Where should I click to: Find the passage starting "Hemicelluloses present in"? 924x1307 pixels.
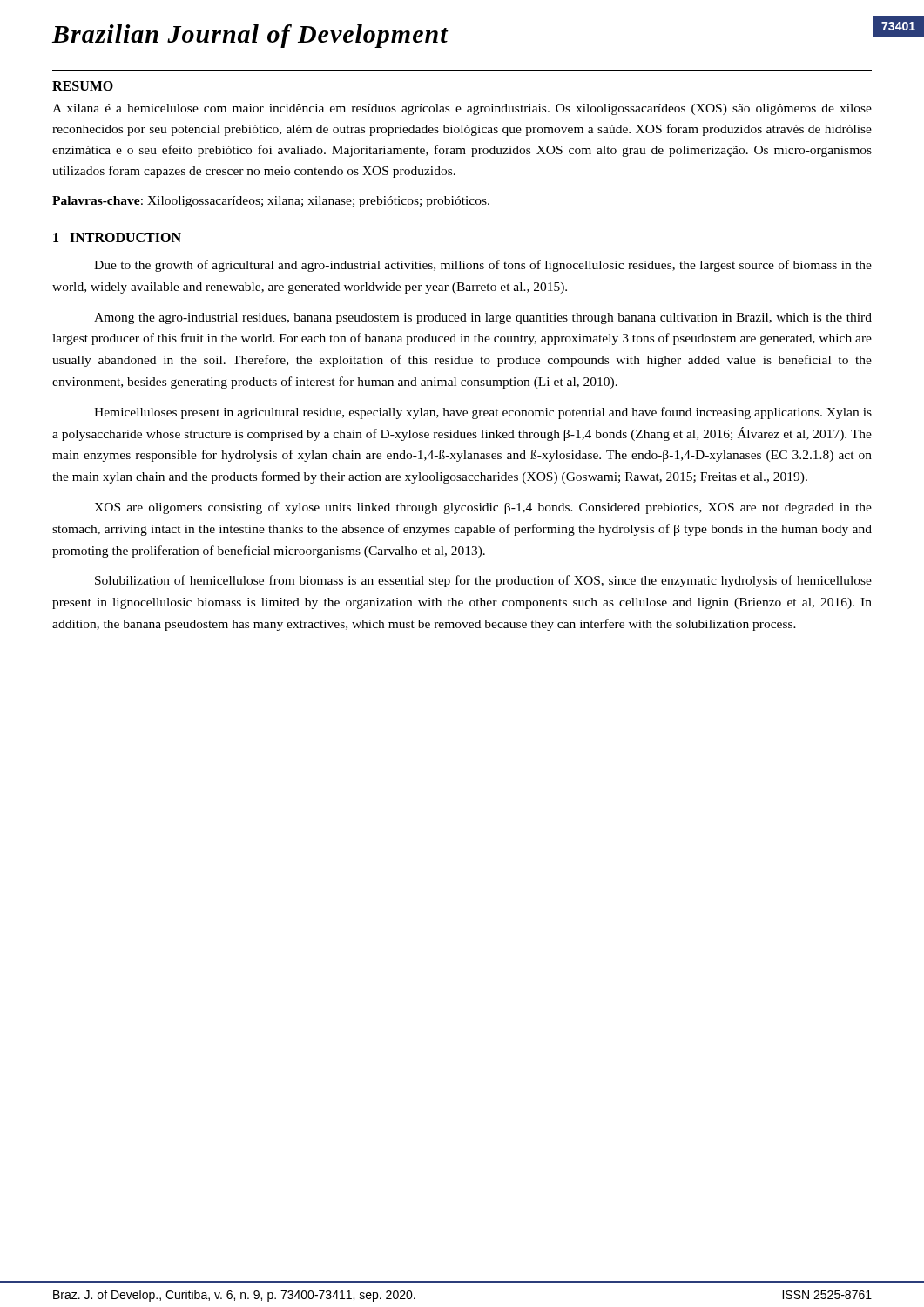pyautogui.click(x=462, y=444)
